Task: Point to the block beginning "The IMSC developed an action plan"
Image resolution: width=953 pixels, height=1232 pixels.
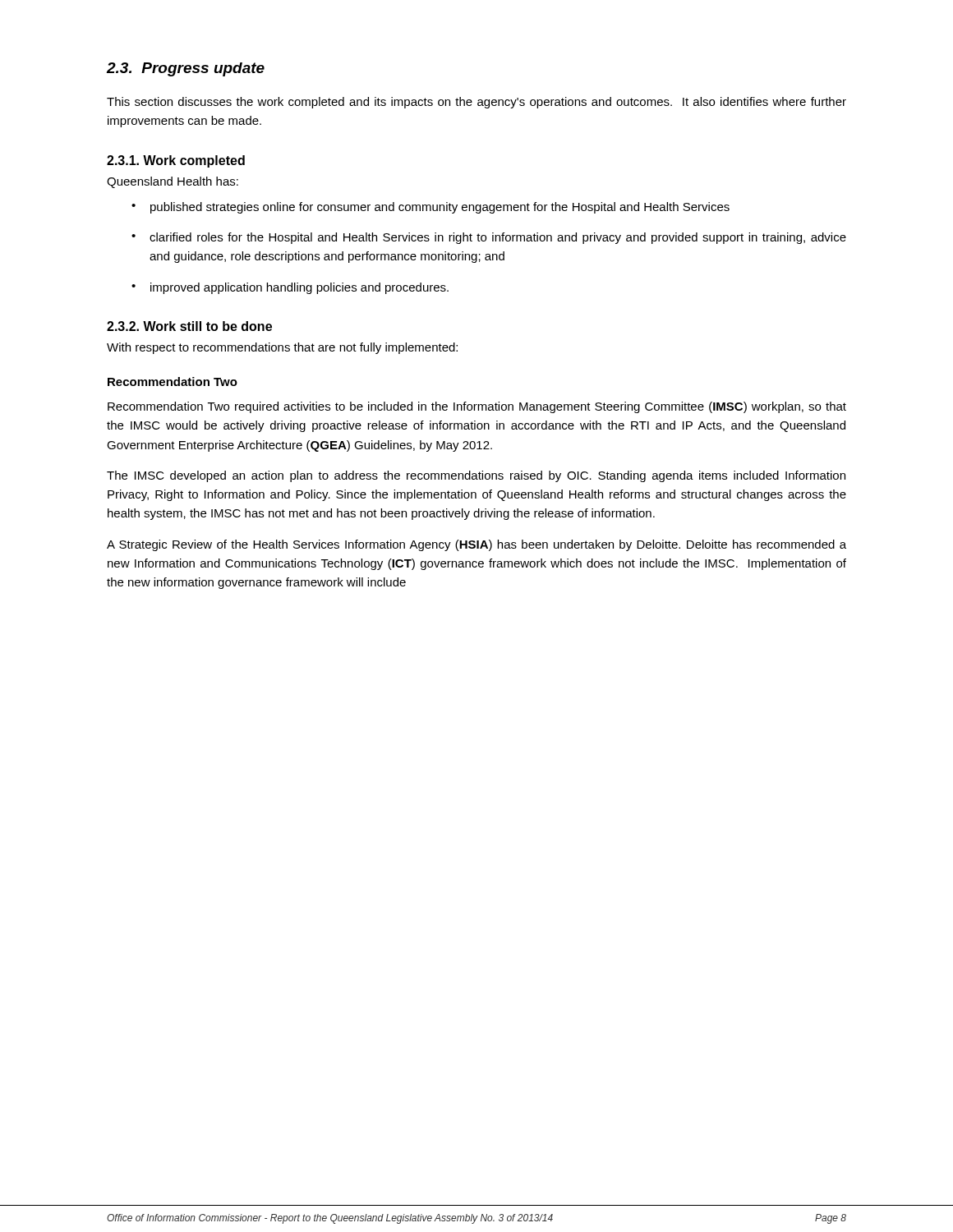Action: coord(476,494)
